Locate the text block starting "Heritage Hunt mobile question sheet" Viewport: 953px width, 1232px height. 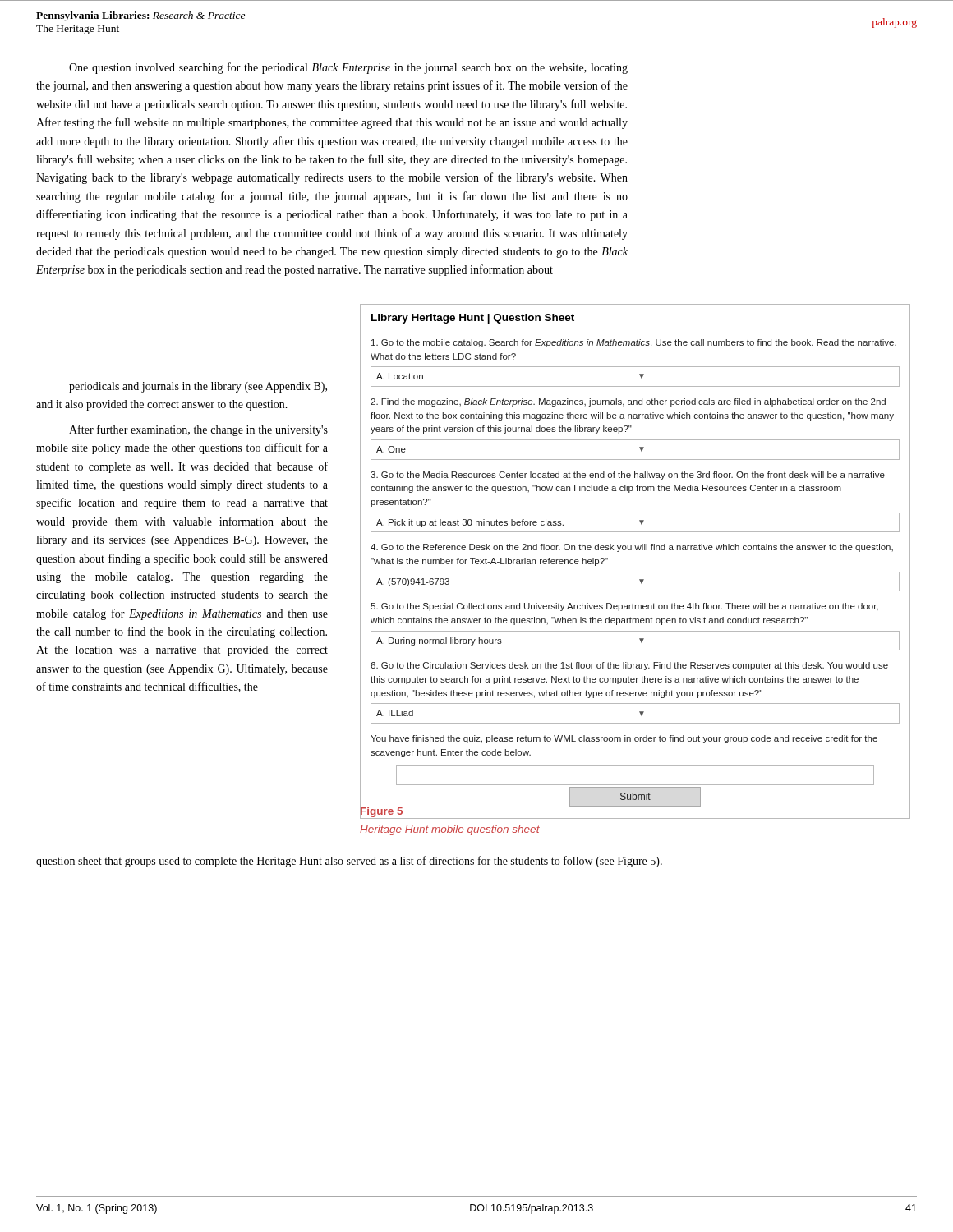click(450, 829)
